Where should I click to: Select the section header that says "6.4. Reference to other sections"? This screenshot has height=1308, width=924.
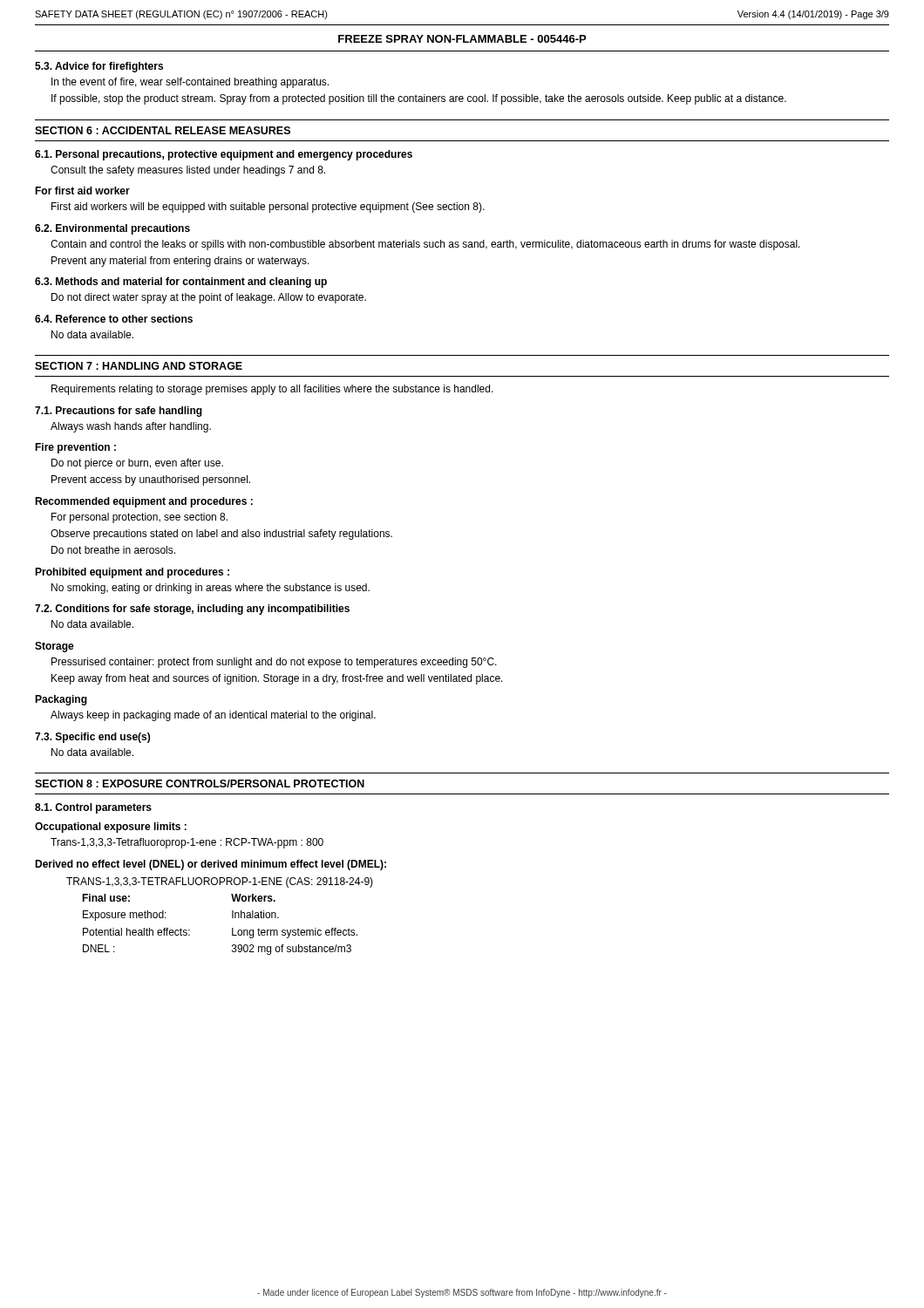[x=114, y=319]
